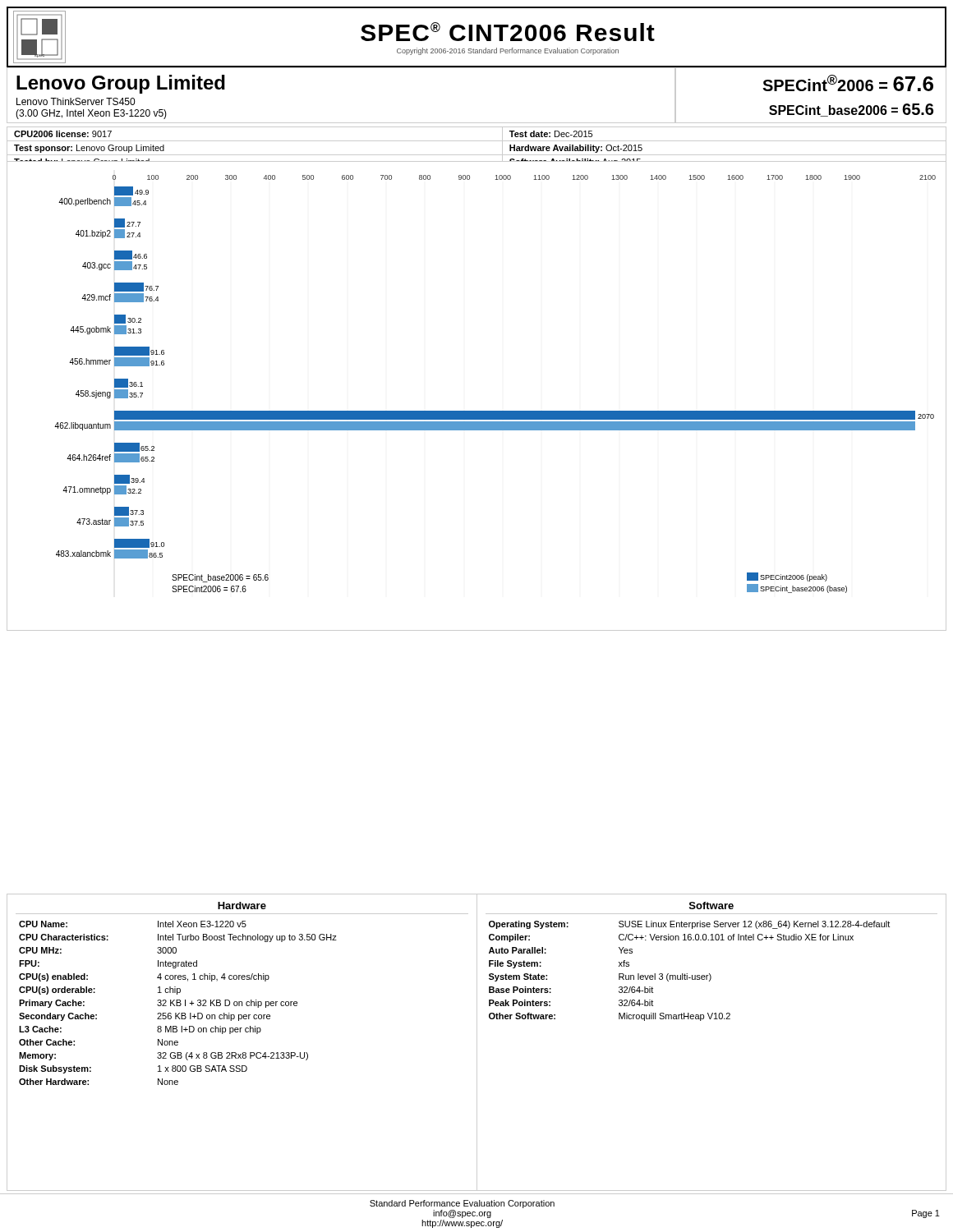
Task: Select the table that reads "Run level 3 (multi-user)"
Action: pyautogui.click(x=711, y=1042)
